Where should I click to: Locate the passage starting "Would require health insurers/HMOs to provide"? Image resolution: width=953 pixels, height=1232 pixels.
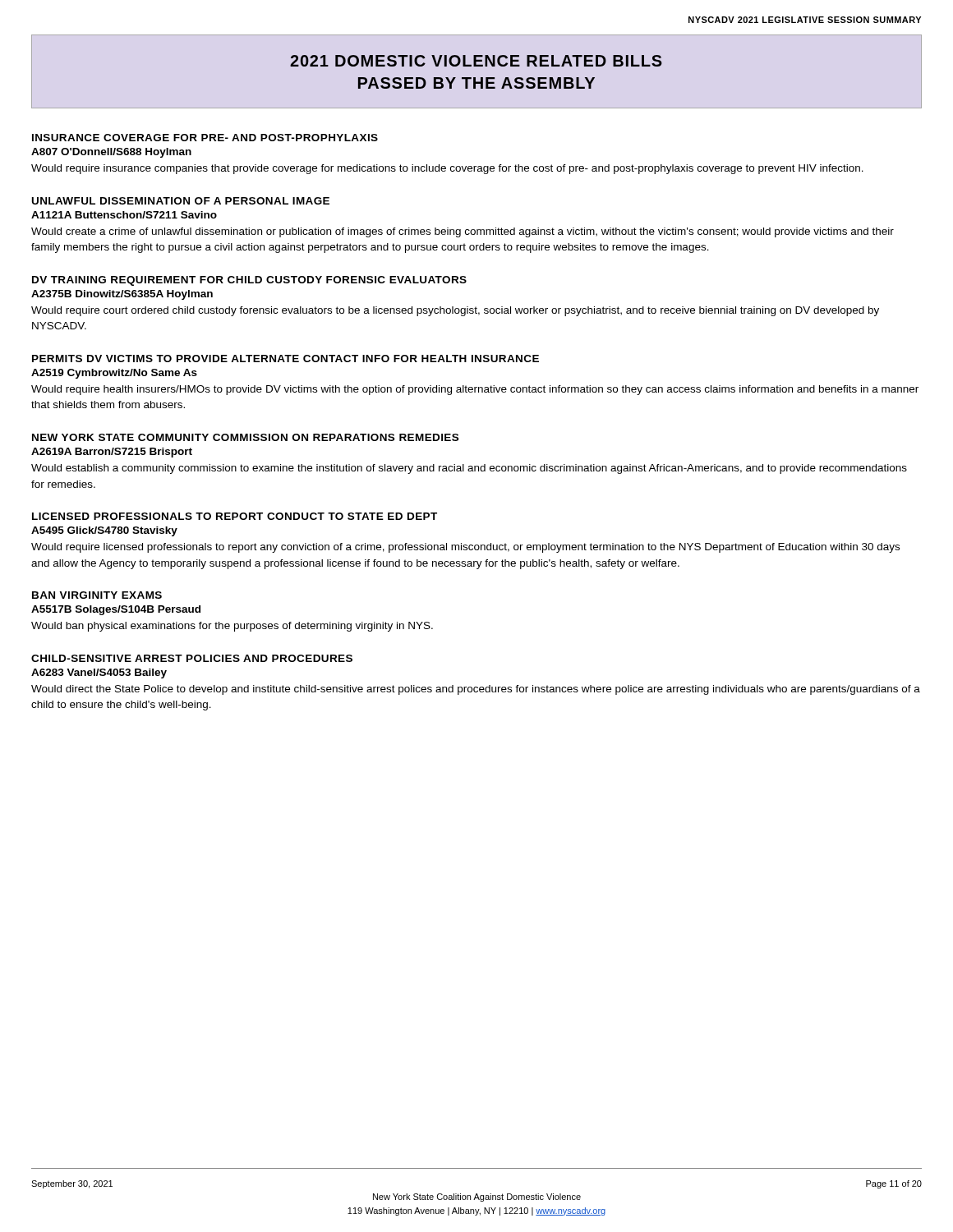[475, 397]
